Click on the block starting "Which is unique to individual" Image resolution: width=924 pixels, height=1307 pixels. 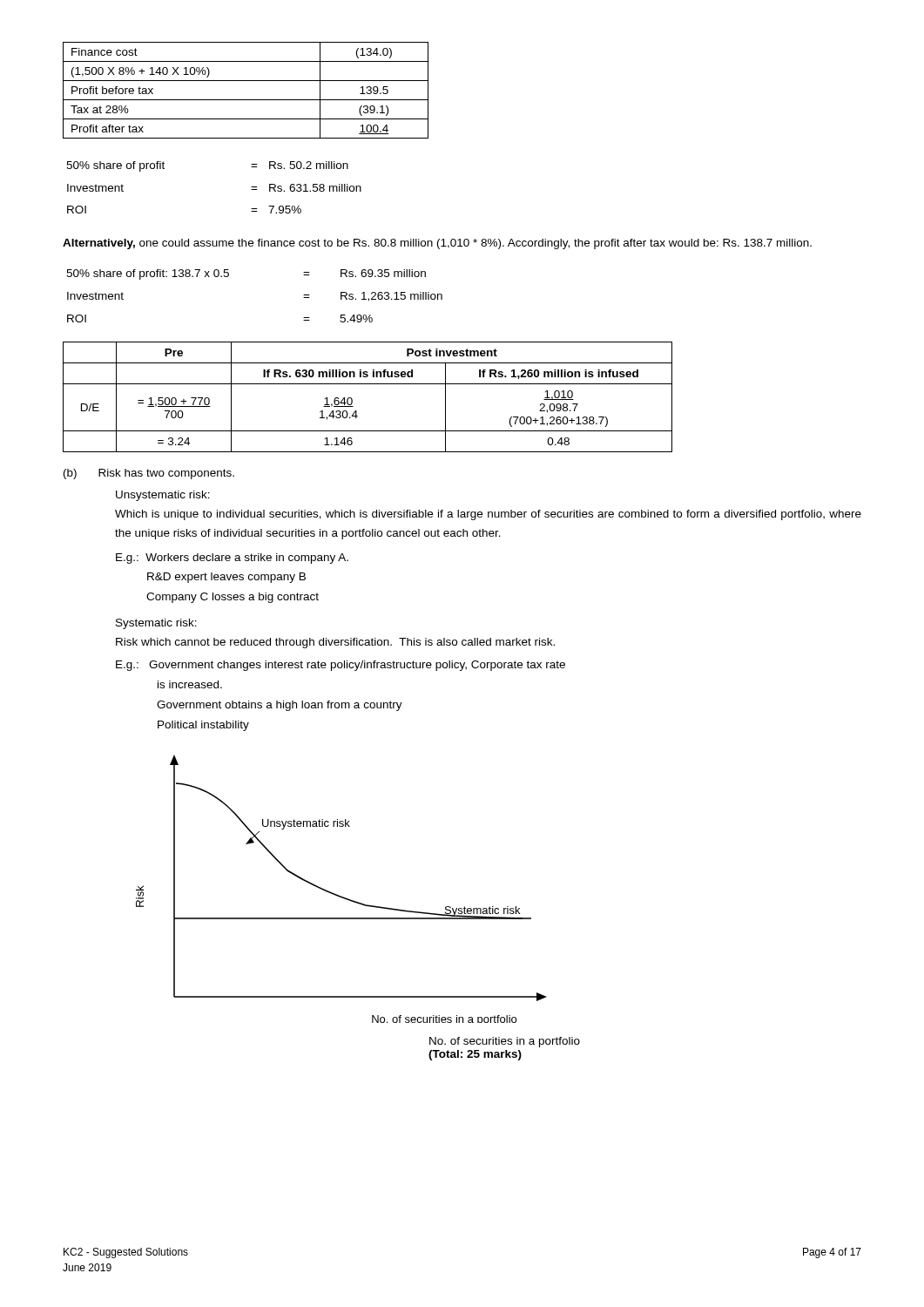488,523
